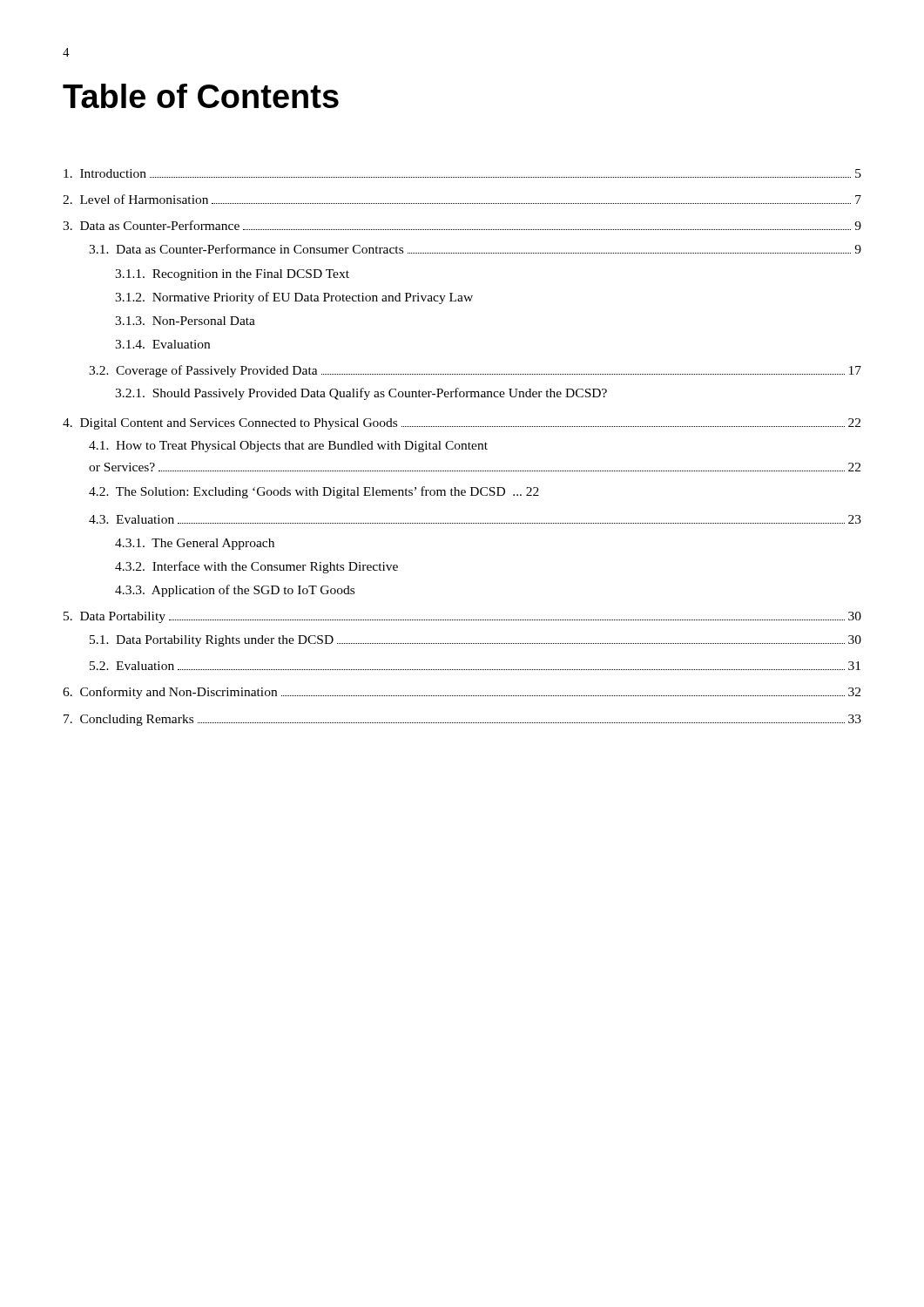This screenshot has height=1307, width=924.
Task: Locate the text "4.3. Evaluation 23"
Action: (475, 519)
